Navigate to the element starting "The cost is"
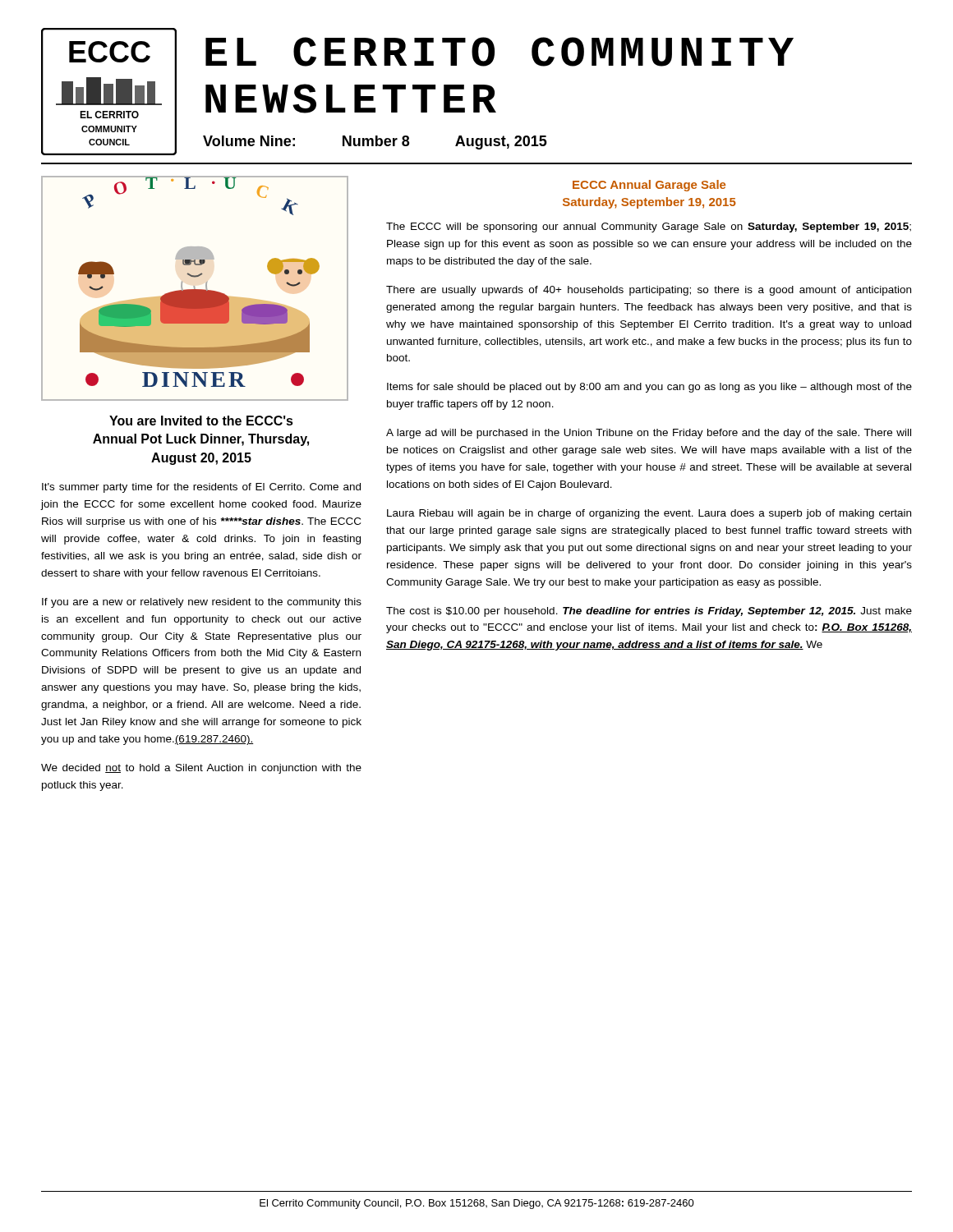The width and height of the screenshot is (953, 1232). point(649,627)
